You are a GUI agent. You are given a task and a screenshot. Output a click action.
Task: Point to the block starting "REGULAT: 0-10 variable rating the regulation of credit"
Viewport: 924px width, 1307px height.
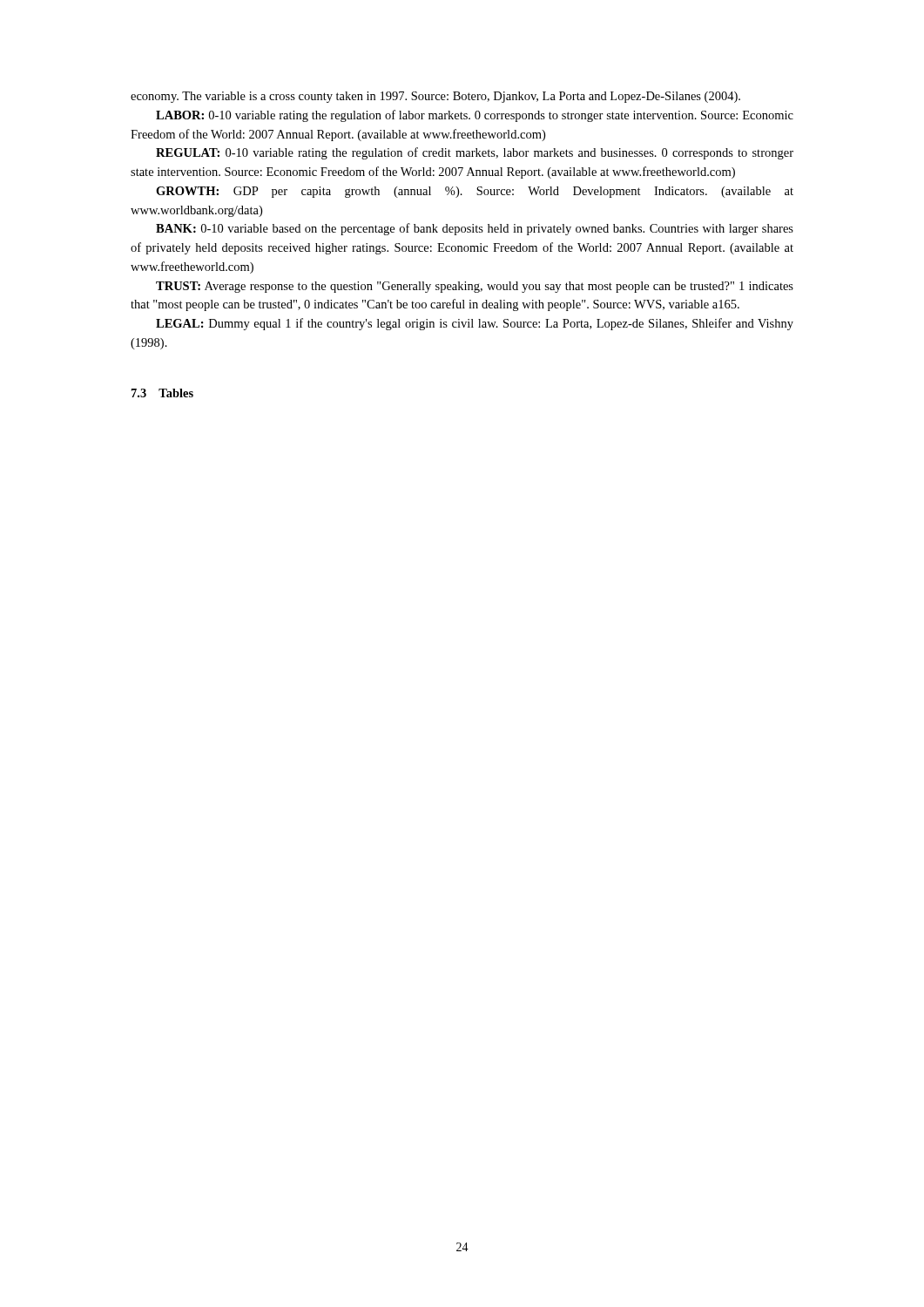[x=462, y=163]
